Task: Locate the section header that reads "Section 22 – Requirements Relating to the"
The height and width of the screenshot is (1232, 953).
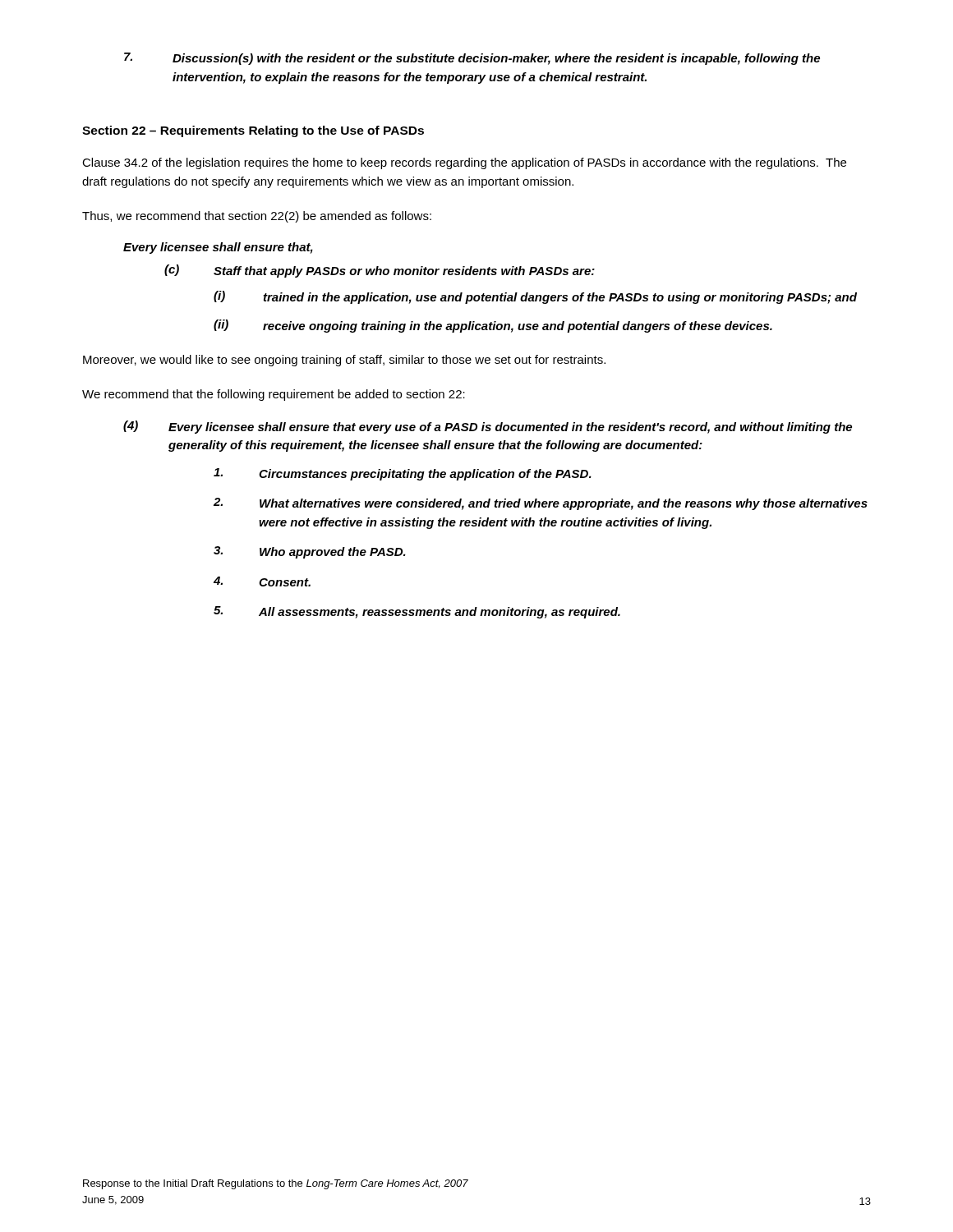Action: point(253,130)
